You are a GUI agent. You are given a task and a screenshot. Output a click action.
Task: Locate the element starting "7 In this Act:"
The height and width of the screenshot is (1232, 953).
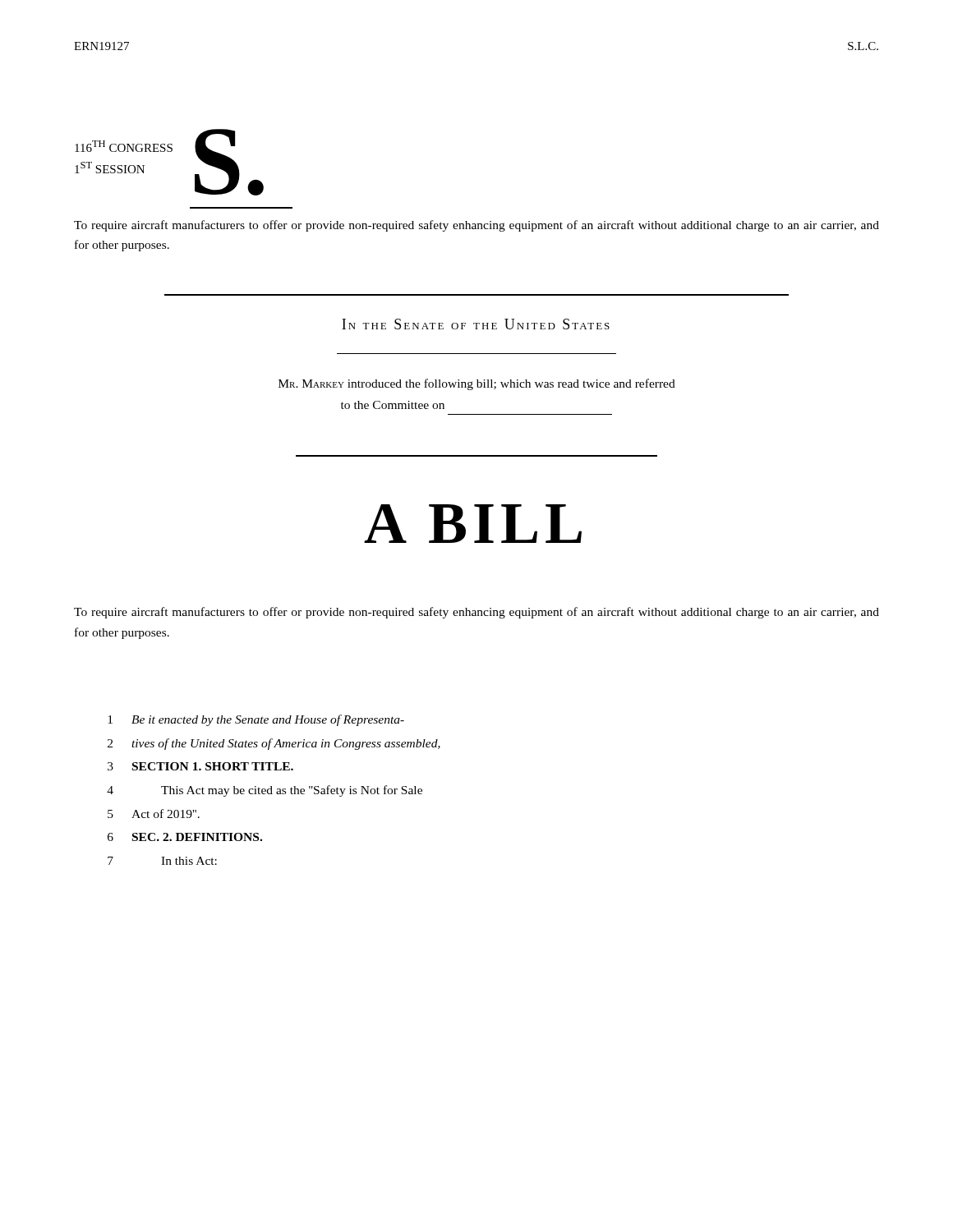coord(162,861)
